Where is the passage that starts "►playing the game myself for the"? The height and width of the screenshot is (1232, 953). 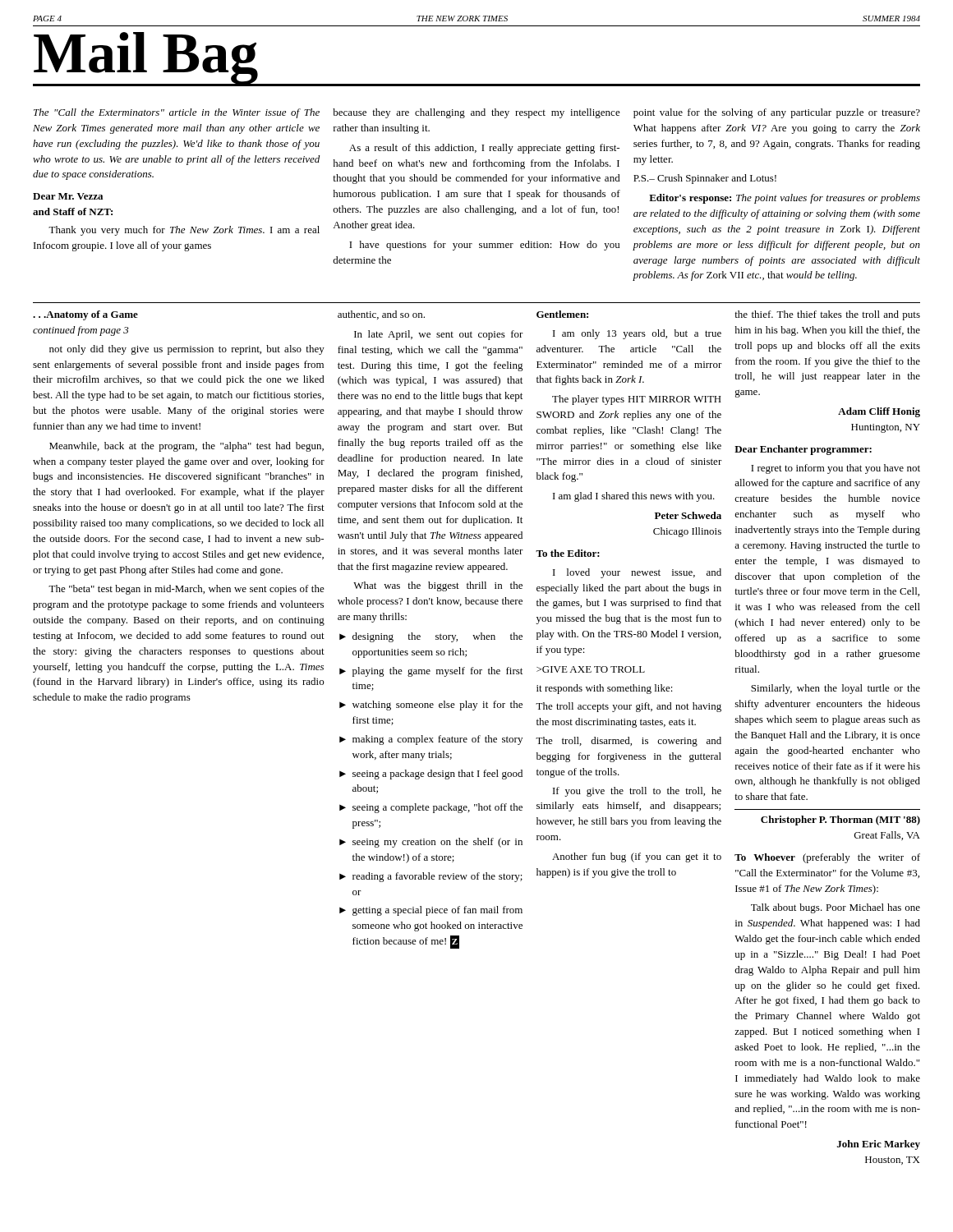(x=430, y=679)
